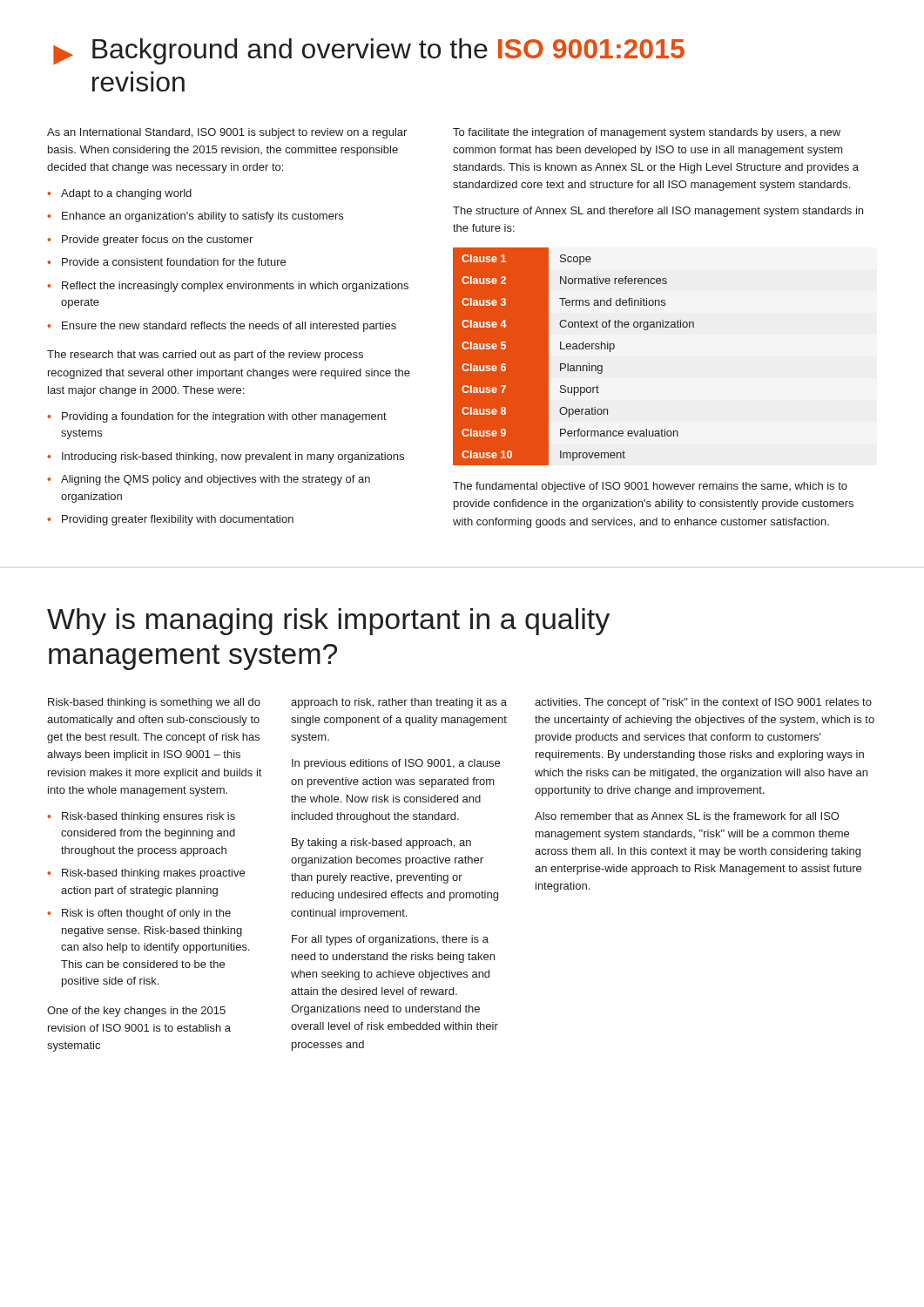Find the table that mentions "Terms and definitions"
924x1307 pixels.
665,357
